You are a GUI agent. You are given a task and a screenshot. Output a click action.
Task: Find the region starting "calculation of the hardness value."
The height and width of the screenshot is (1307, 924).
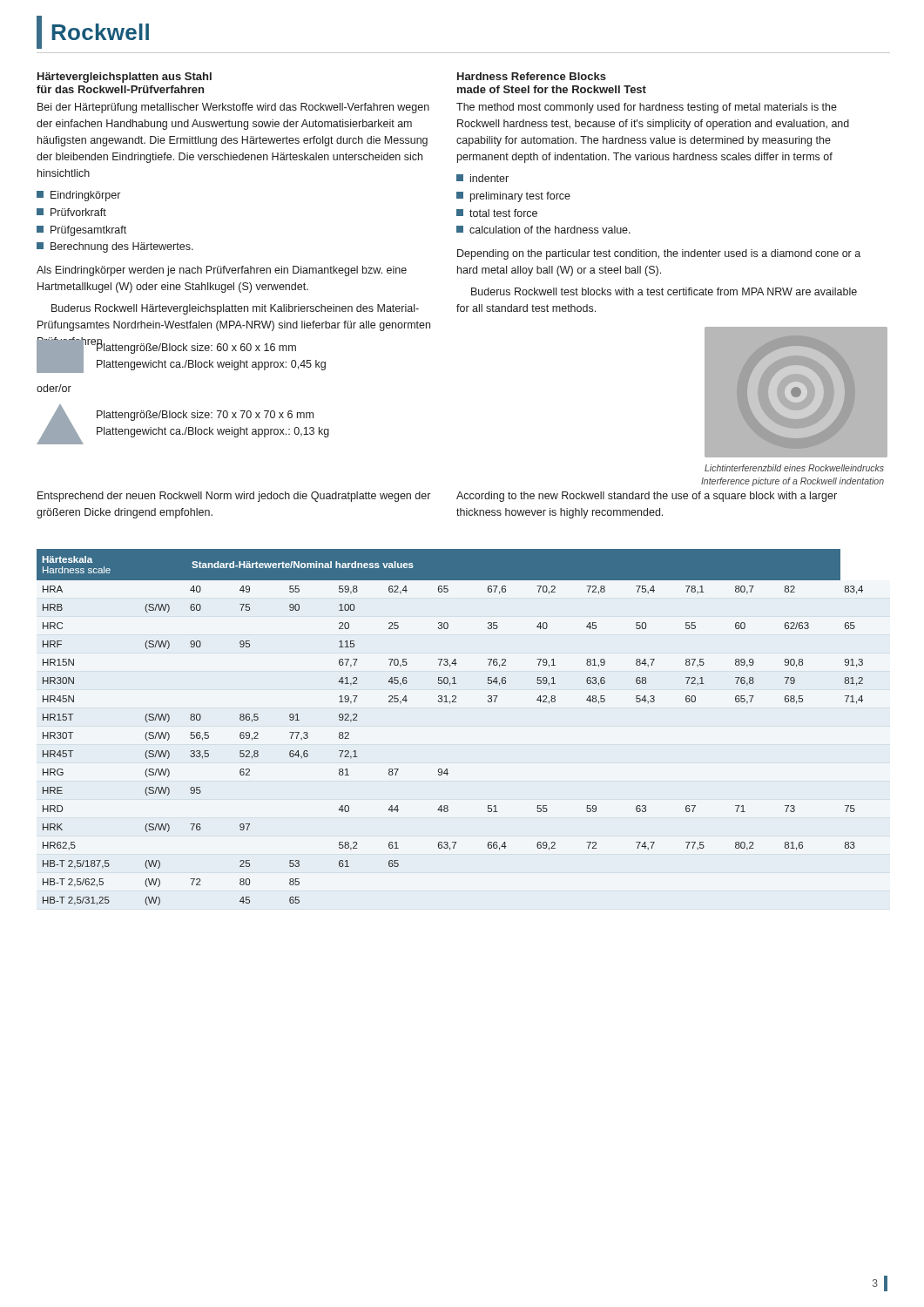tap(544, 230)
